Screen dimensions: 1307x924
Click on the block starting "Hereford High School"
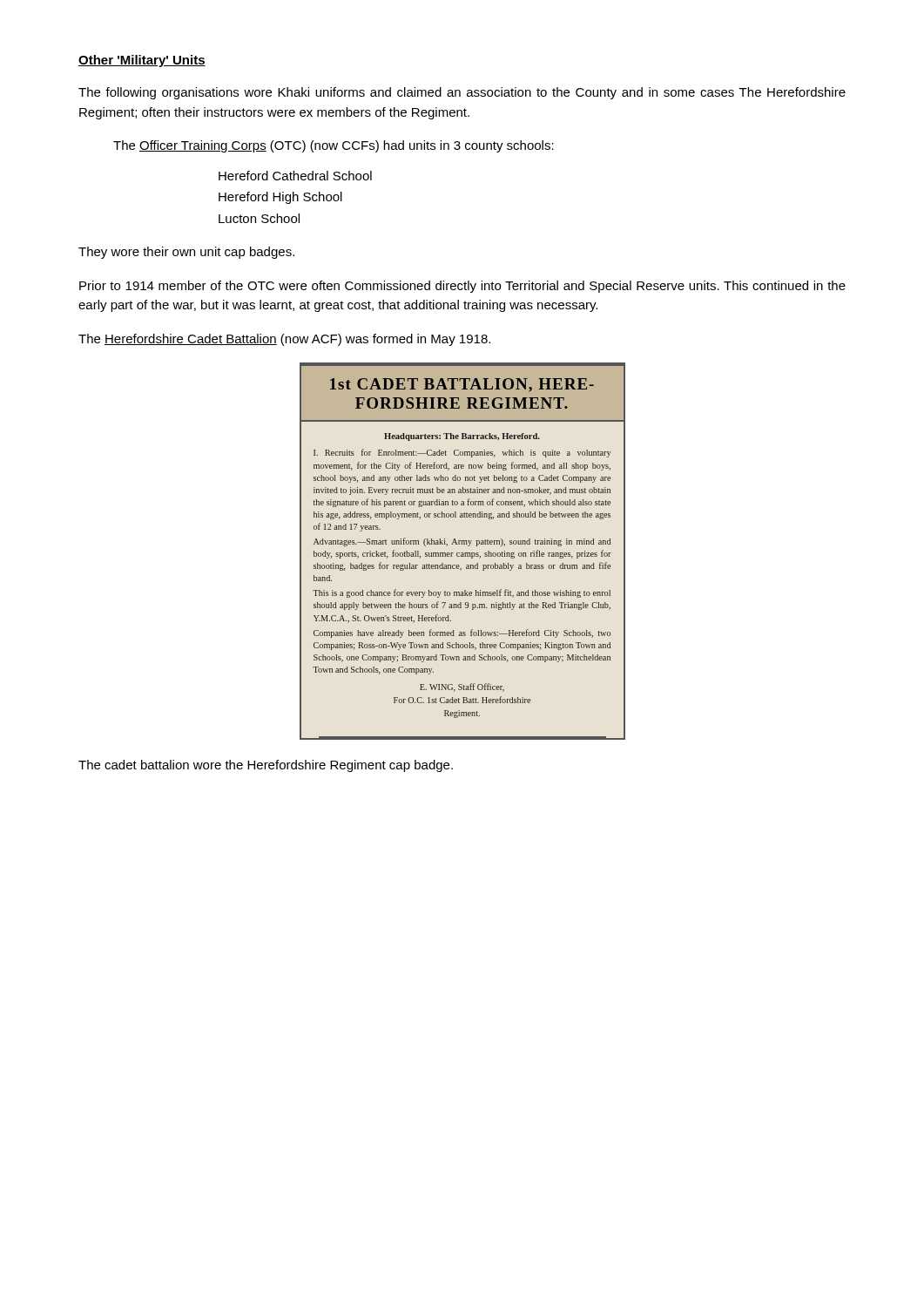[x=280, y=197]
